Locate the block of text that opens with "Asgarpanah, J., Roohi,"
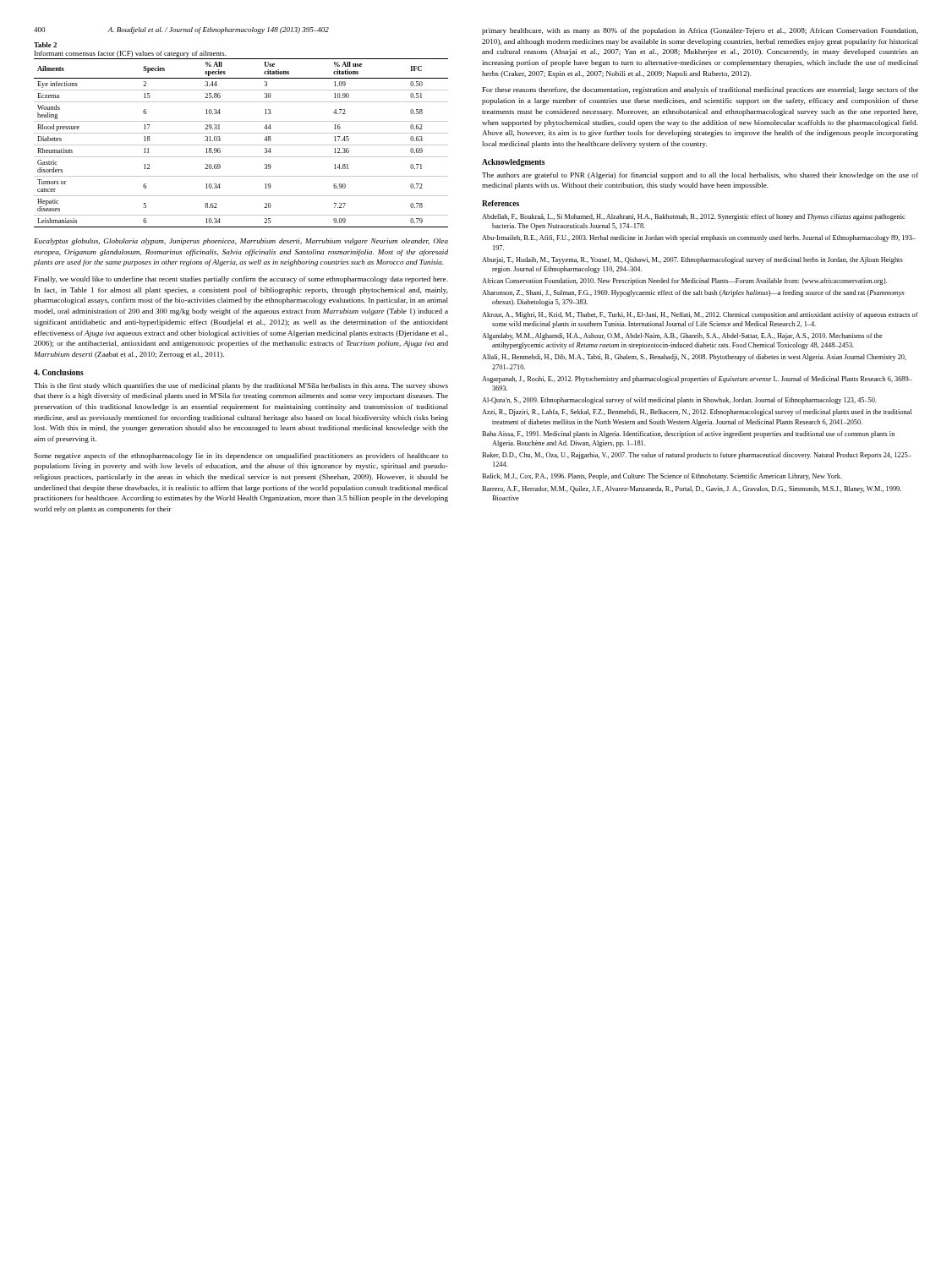952x1268 pixels. [697, 384]
